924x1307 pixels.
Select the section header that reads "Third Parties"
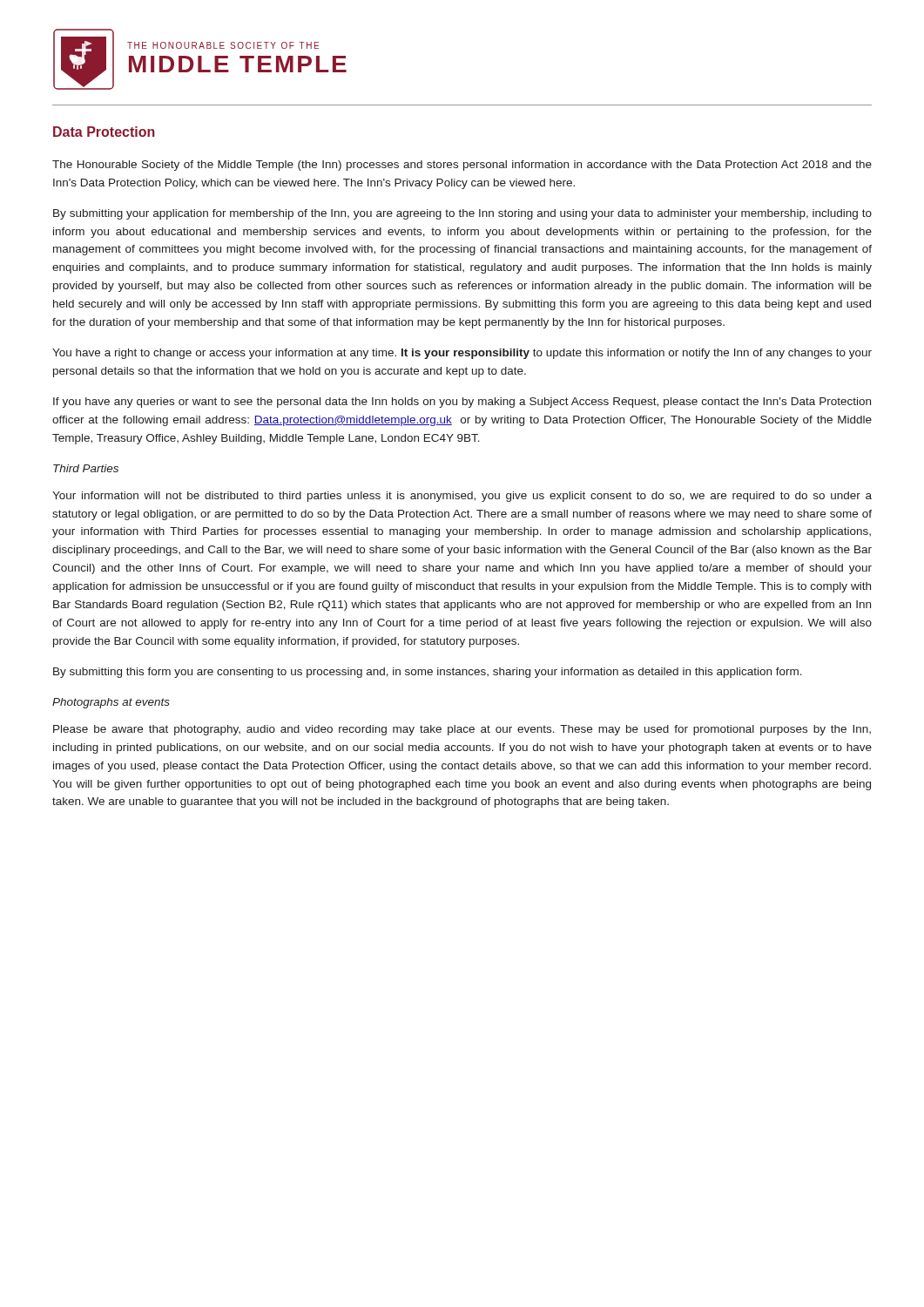(x=86, y=468)
